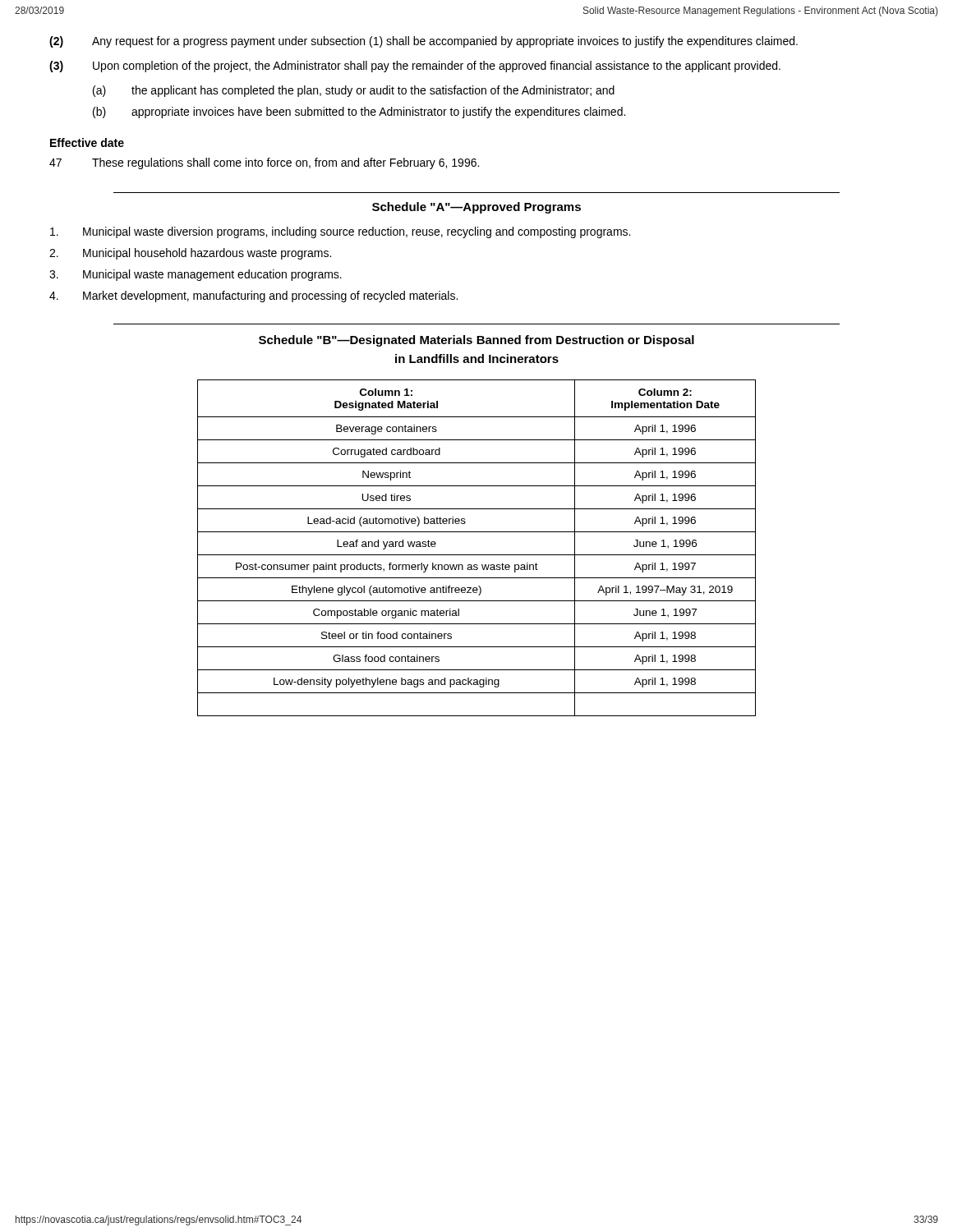Locate the block of text that opens with "47 These regulations shall"

coord(476,163)
